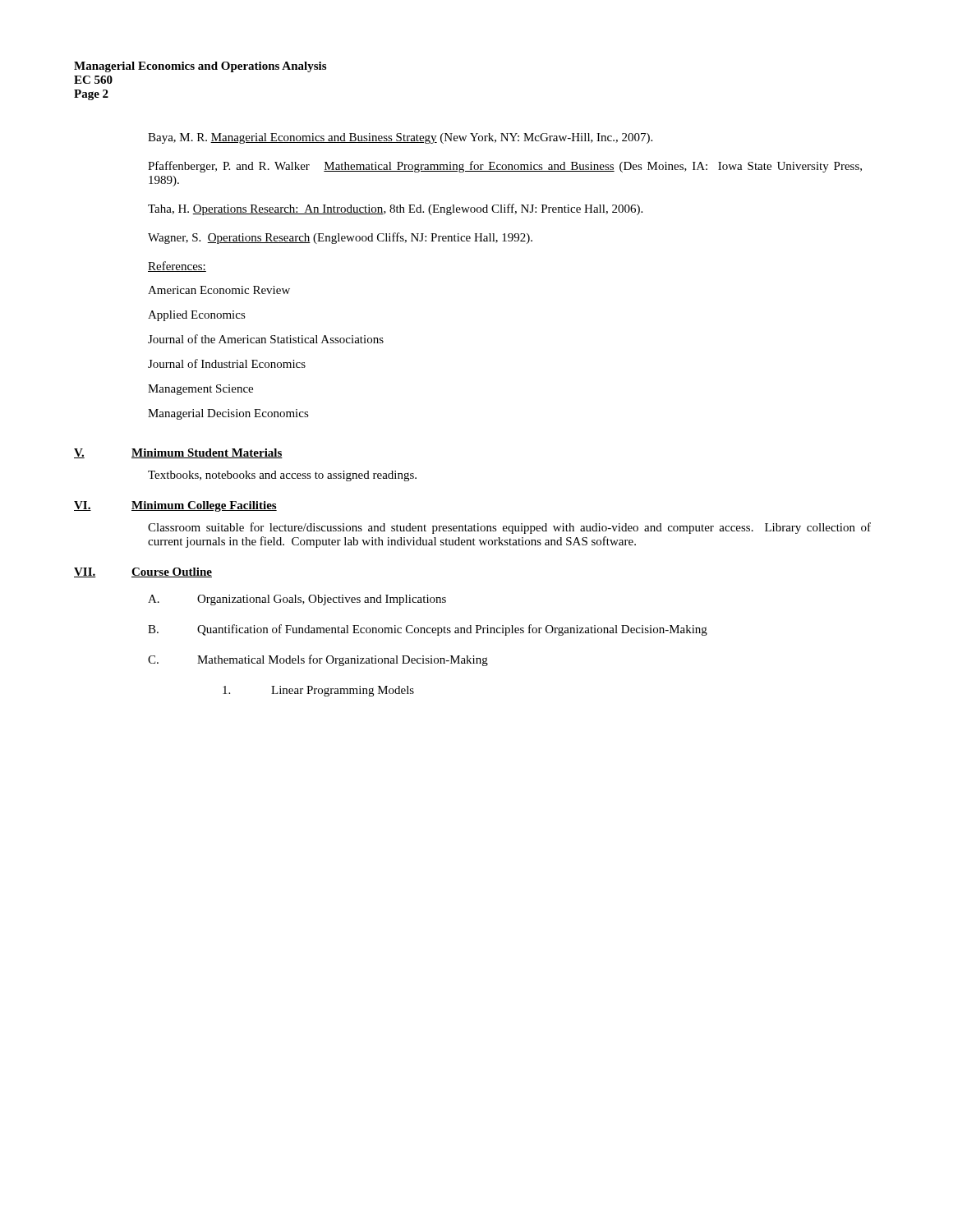This screenshot has width=953, height=1232.
Task: Navigate to the element starting "B. Quantification of Fundamental Economic Concepts and"
Action: (x=518, y=630)
